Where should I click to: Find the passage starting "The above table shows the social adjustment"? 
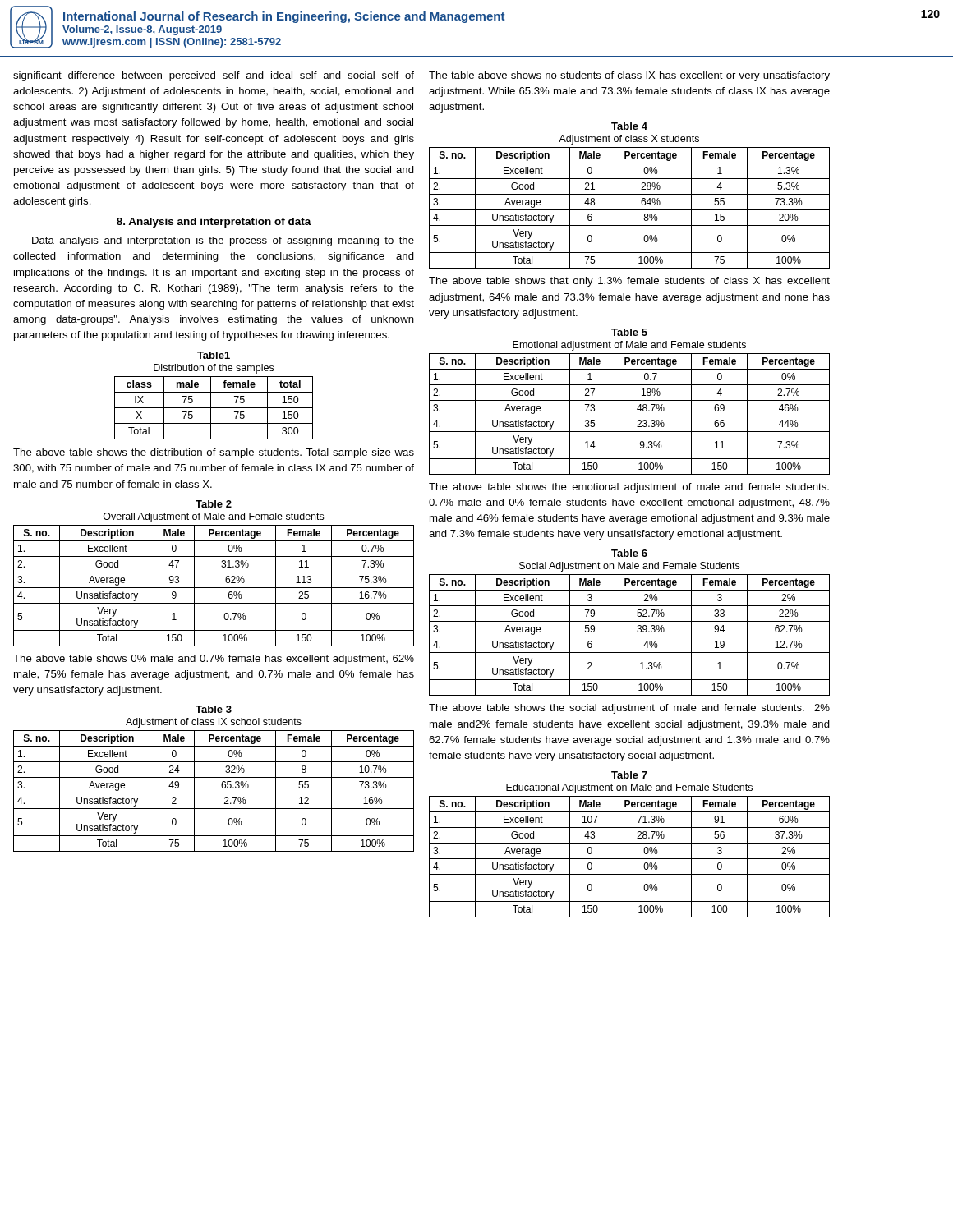629,732
